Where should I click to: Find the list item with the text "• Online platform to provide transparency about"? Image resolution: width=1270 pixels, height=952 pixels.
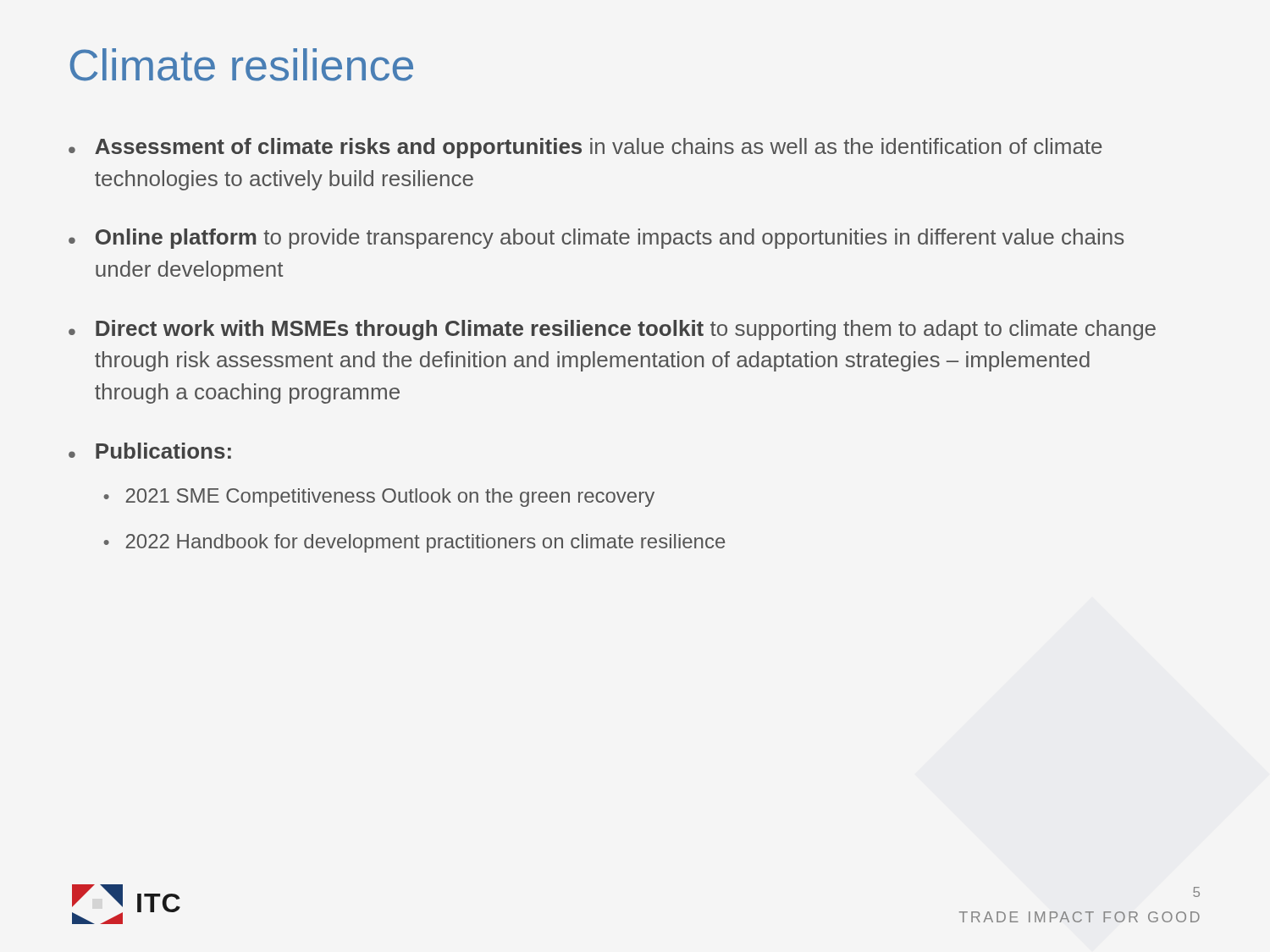(x=618, y=254)
